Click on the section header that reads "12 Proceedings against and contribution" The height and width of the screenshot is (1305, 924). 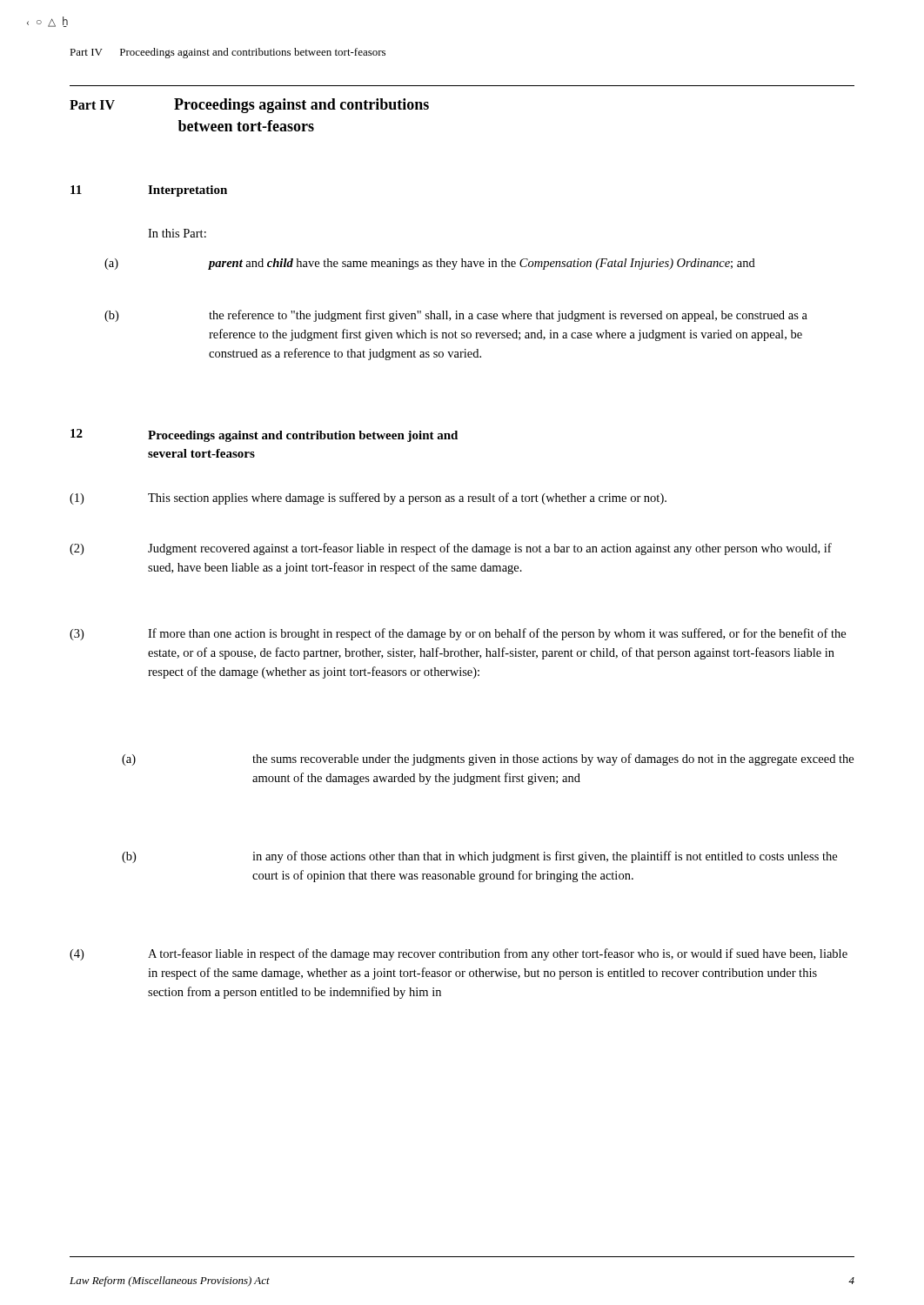[264, 445]
